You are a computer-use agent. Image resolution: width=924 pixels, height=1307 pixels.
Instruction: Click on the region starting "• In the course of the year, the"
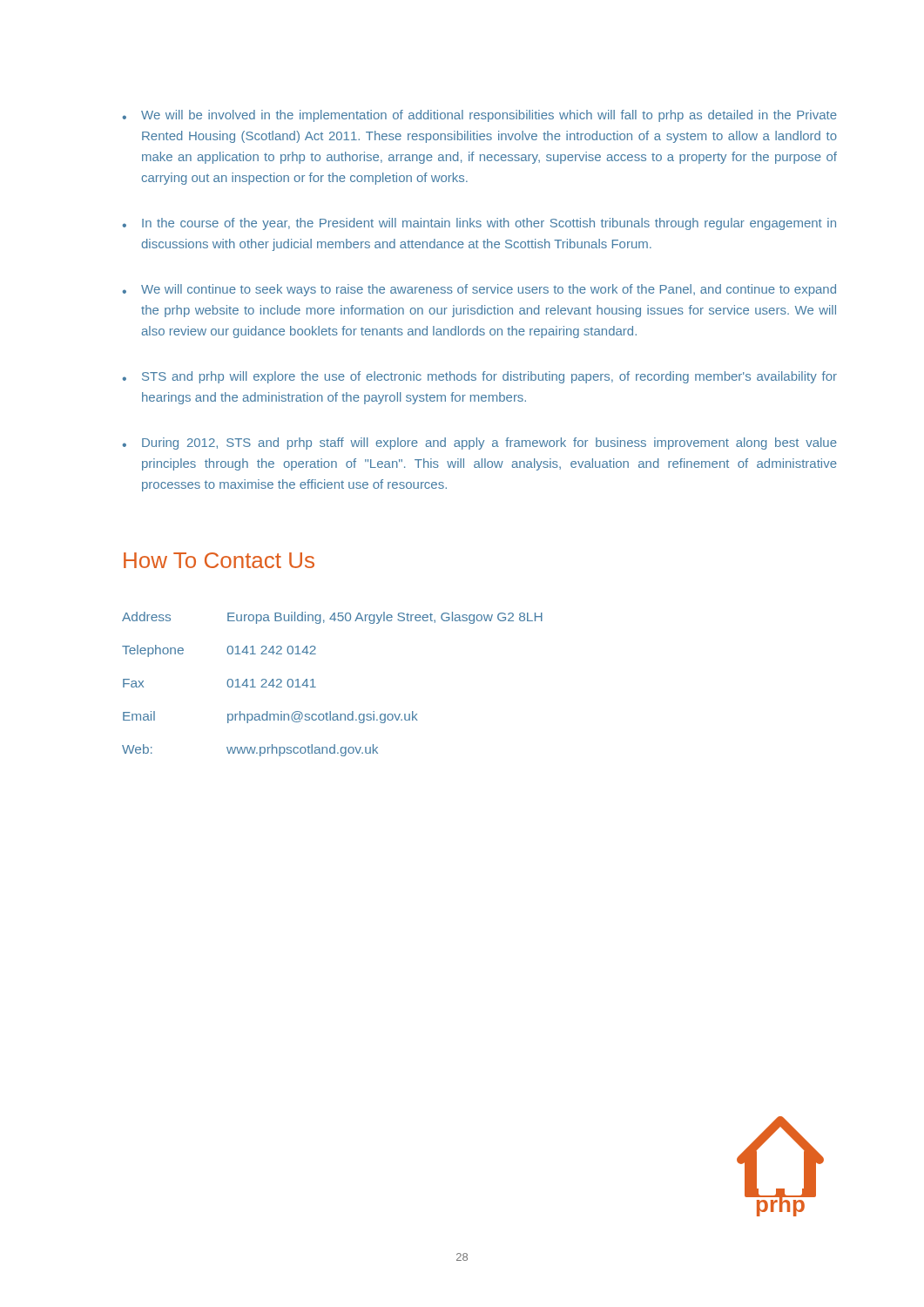479,234
